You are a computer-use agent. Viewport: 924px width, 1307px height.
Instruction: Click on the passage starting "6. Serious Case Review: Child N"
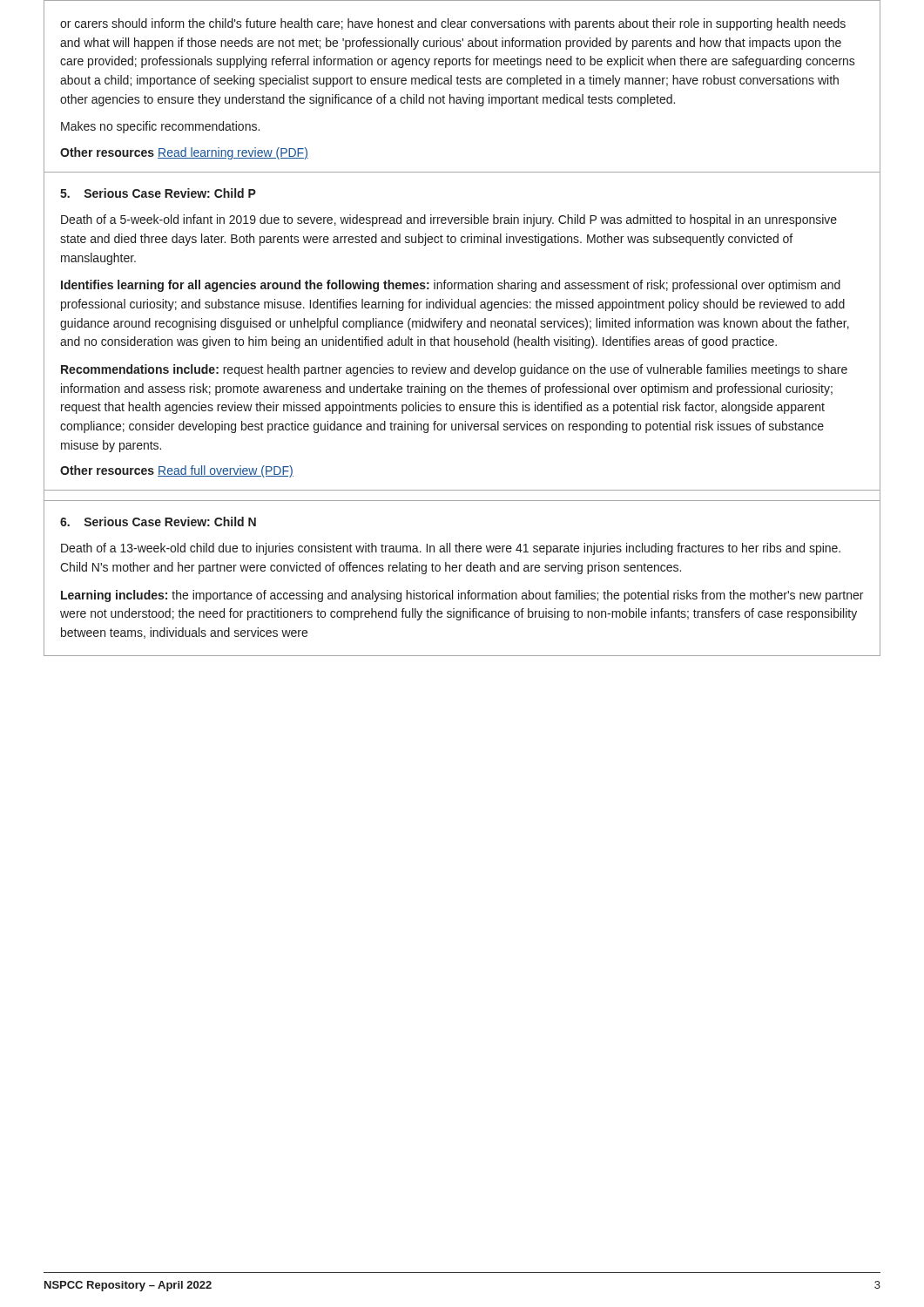tap(158, 522)
